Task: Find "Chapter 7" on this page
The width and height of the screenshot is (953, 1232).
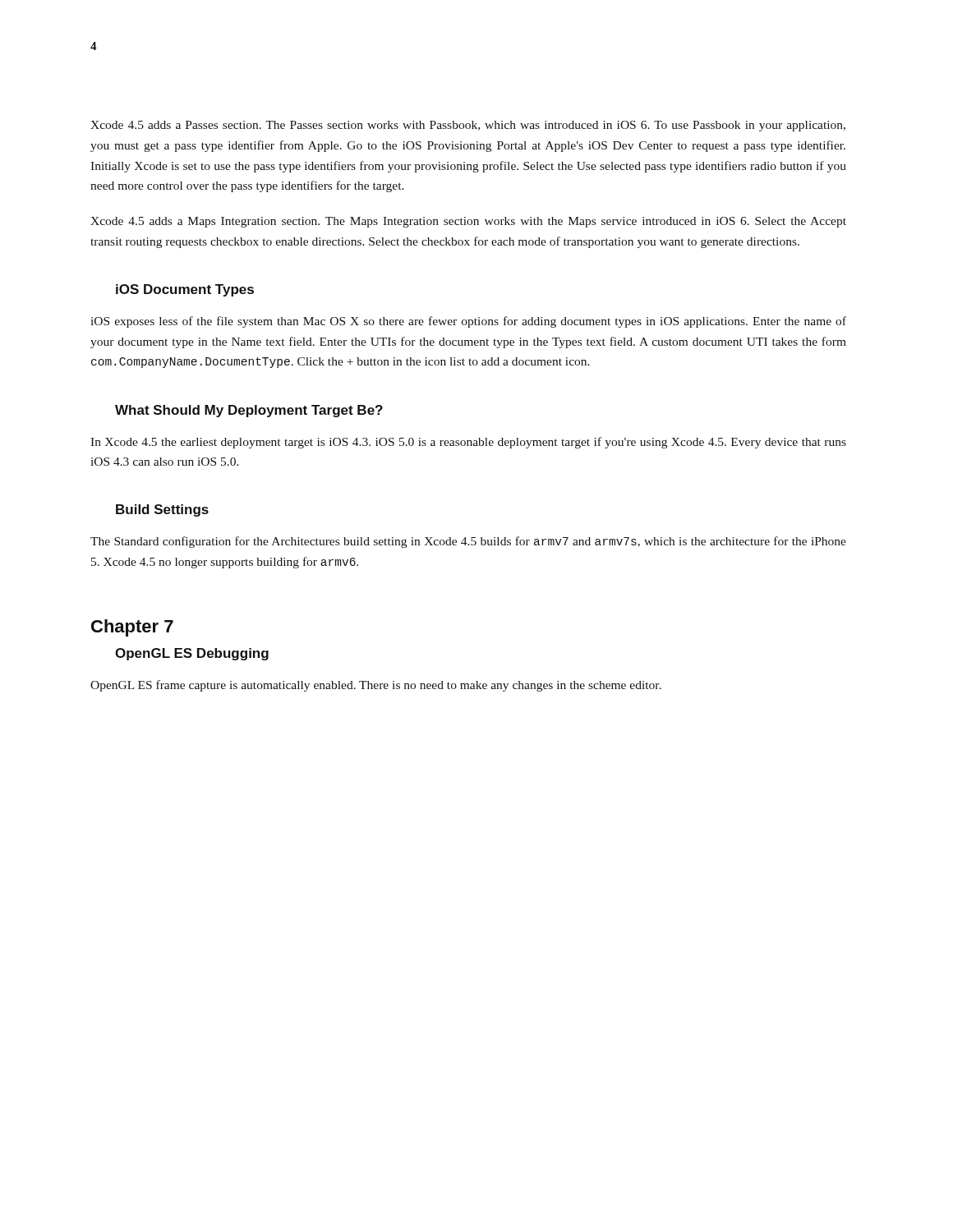Action: [x=132, y=626]
